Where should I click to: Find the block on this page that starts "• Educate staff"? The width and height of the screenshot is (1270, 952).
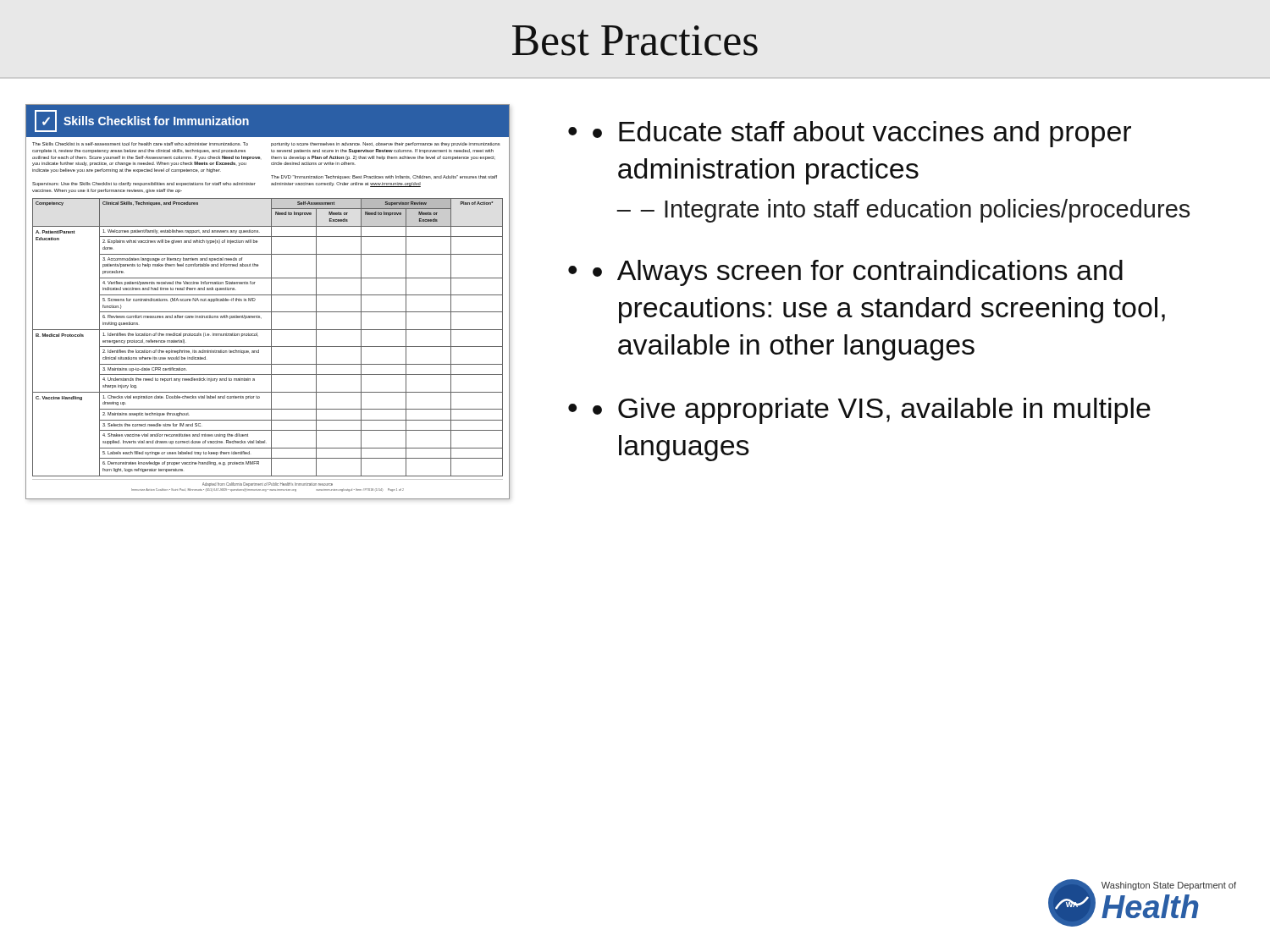tap(914, 169)
